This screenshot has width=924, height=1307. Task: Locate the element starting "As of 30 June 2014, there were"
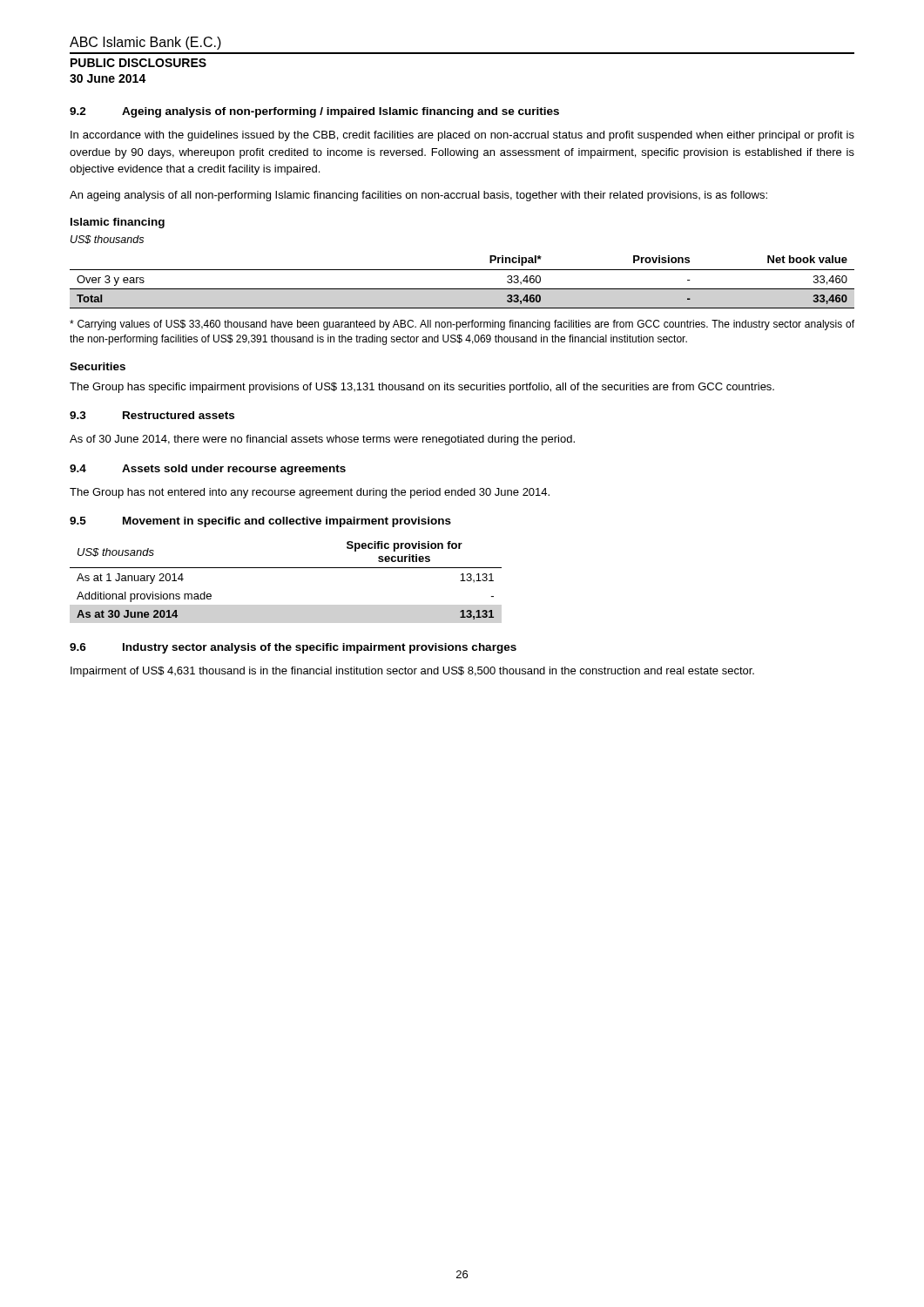(x=323, y=439)
